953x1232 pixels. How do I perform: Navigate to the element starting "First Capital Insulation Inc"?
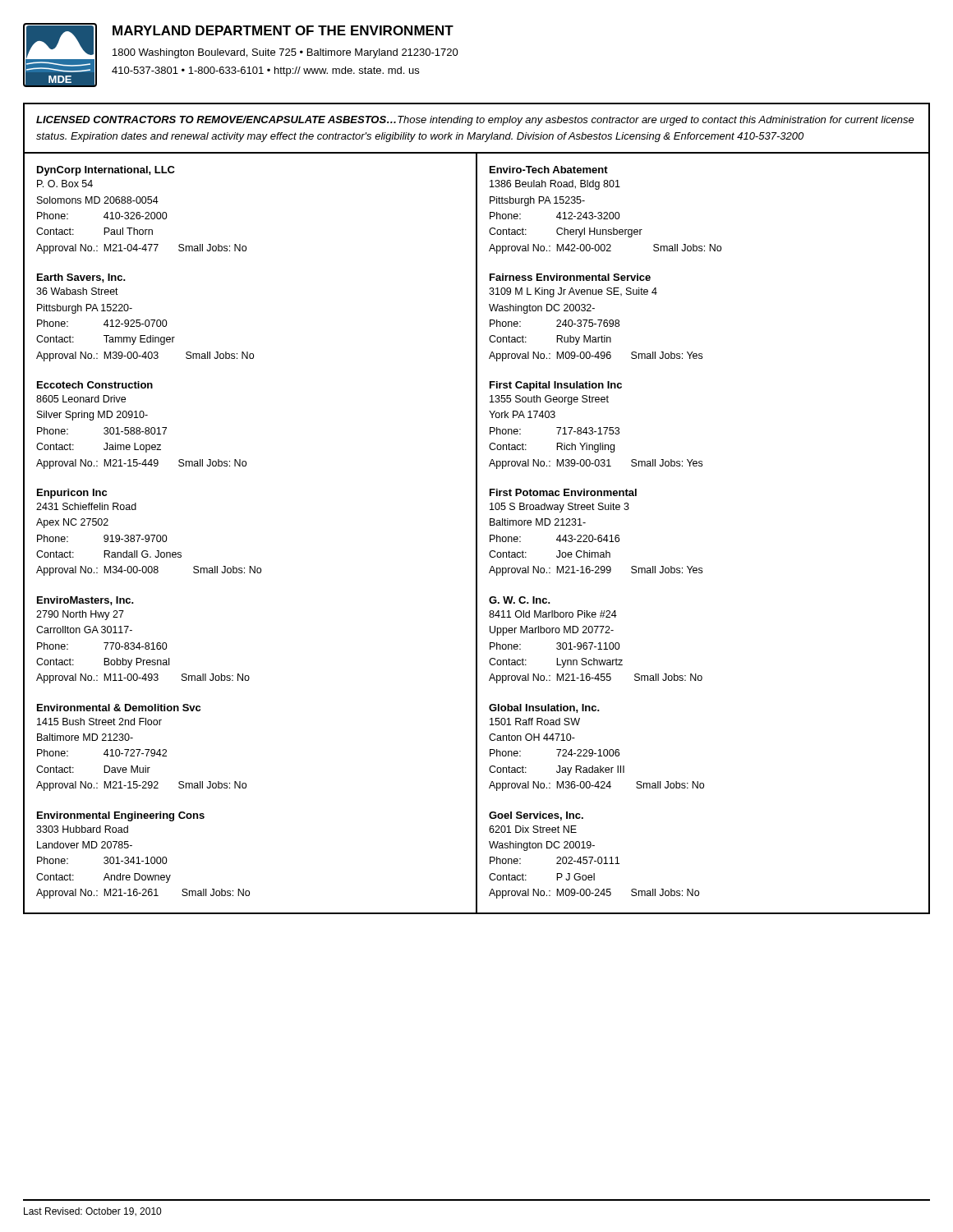(556, 386)
